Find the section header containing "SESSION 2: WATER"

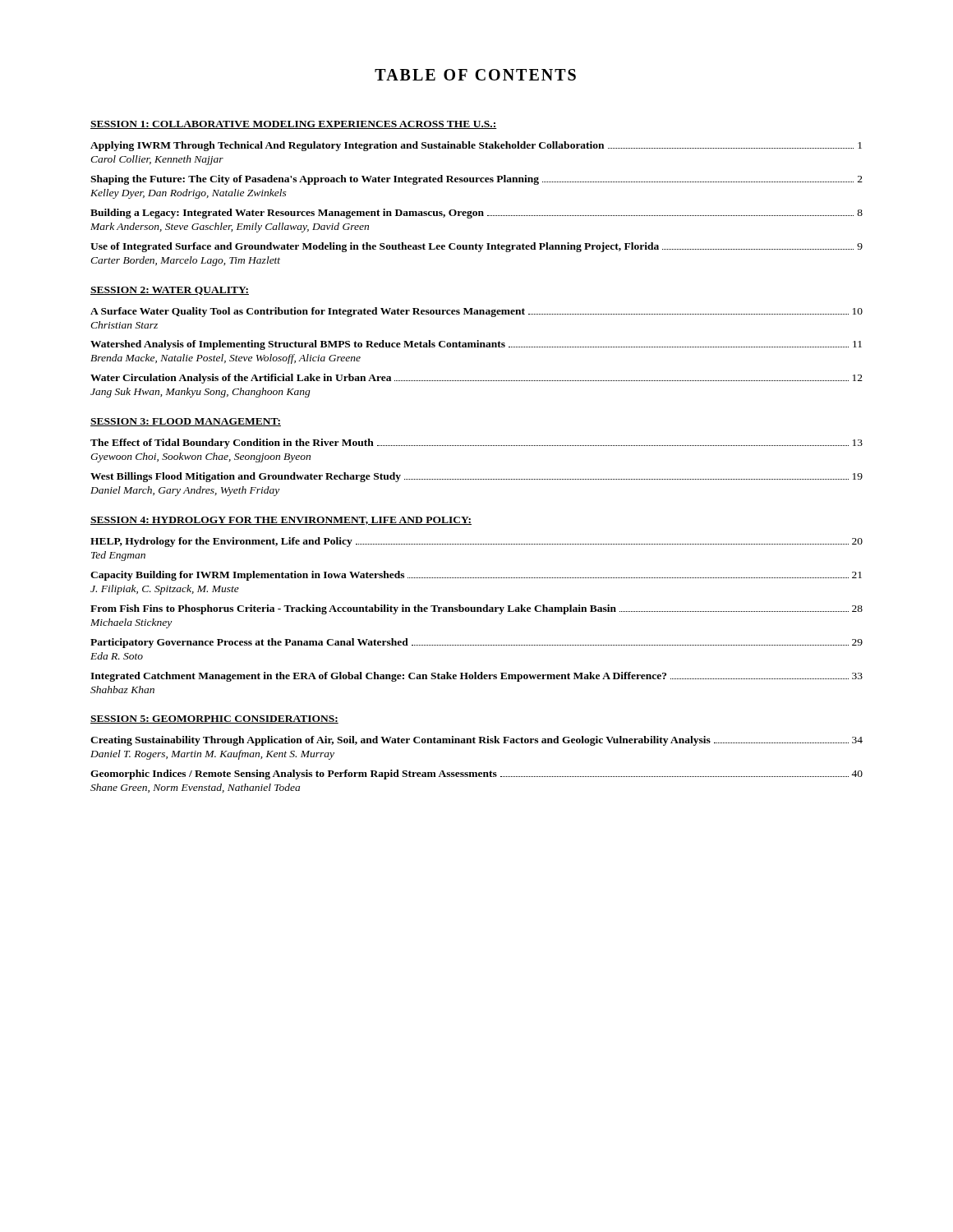click(x=170, y=289)
